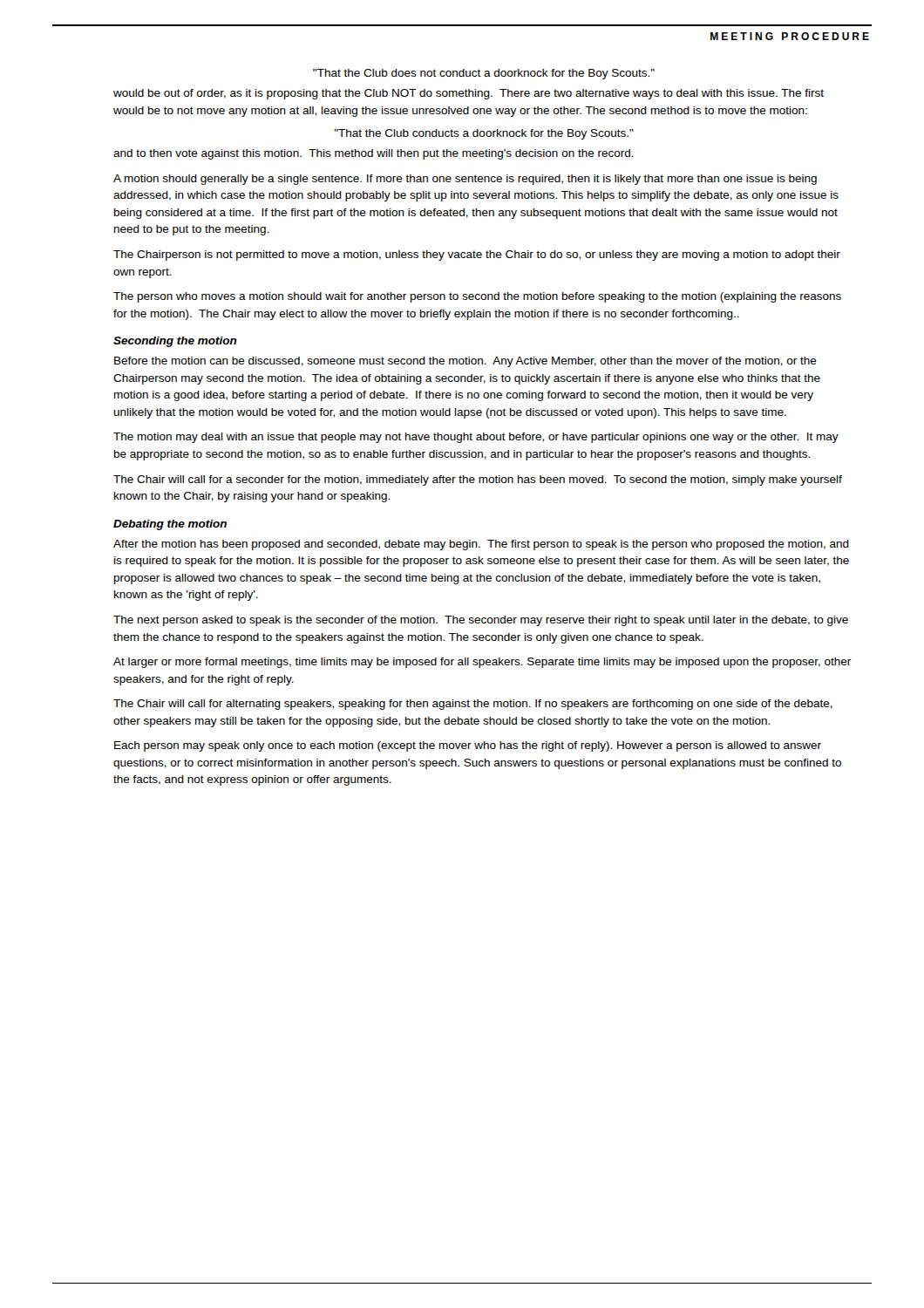
Task: Click on the text block that says "The Chair will call for a seconder for"
Action: tap(478, 487)
